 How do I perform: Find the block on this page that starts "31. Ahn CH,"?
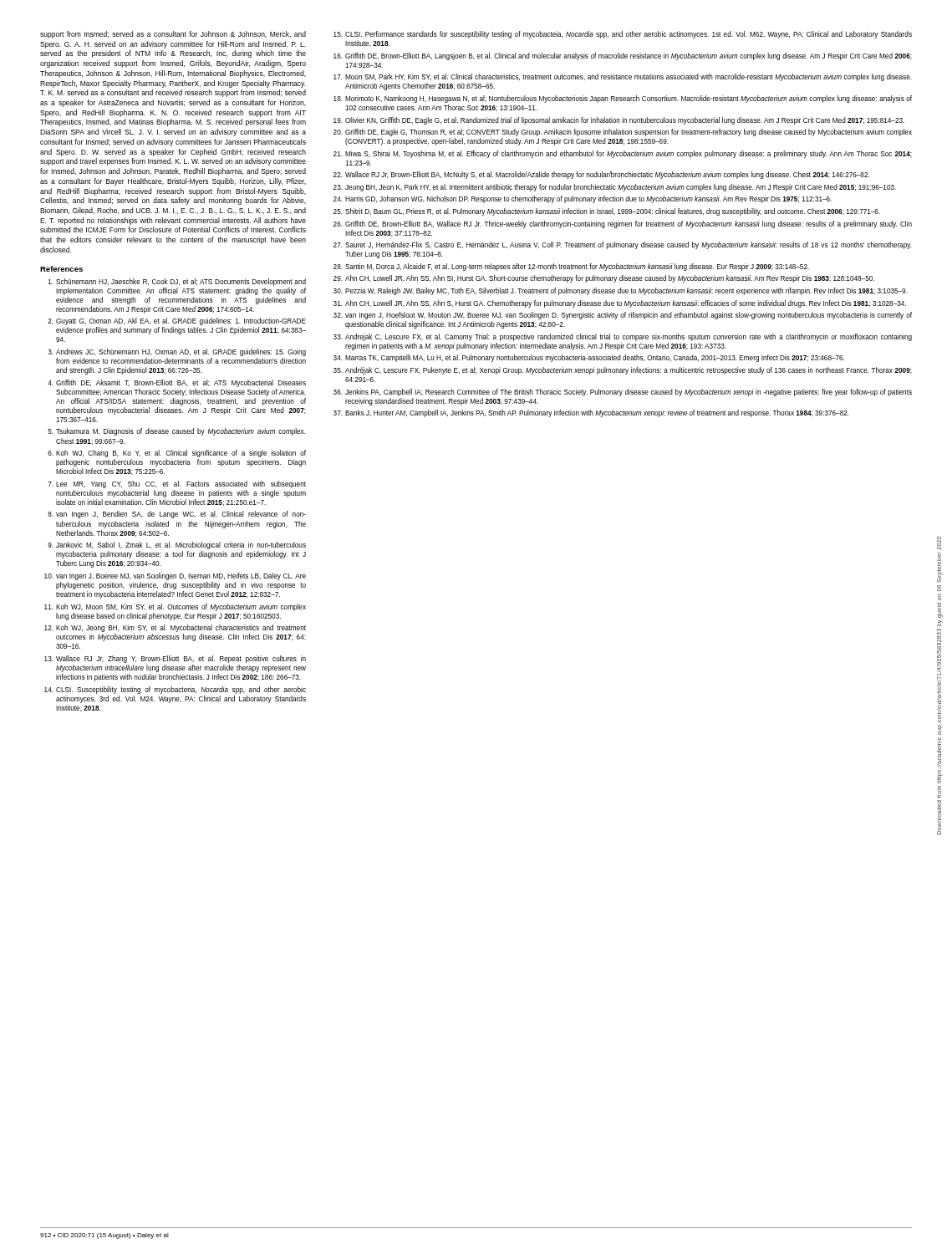621,303
